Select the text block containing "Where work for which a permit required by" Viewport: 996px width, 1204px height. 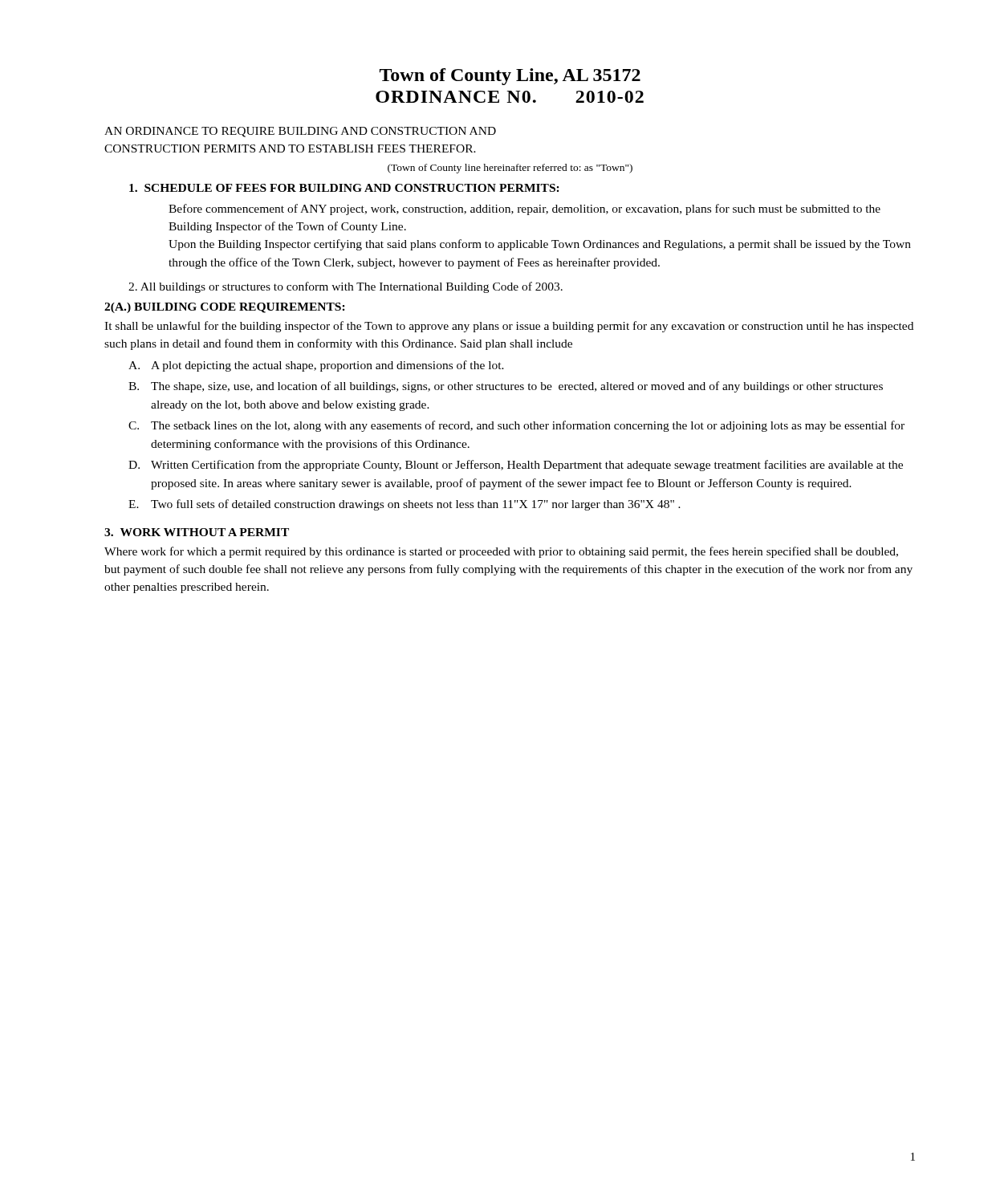[x=509, y=569]
